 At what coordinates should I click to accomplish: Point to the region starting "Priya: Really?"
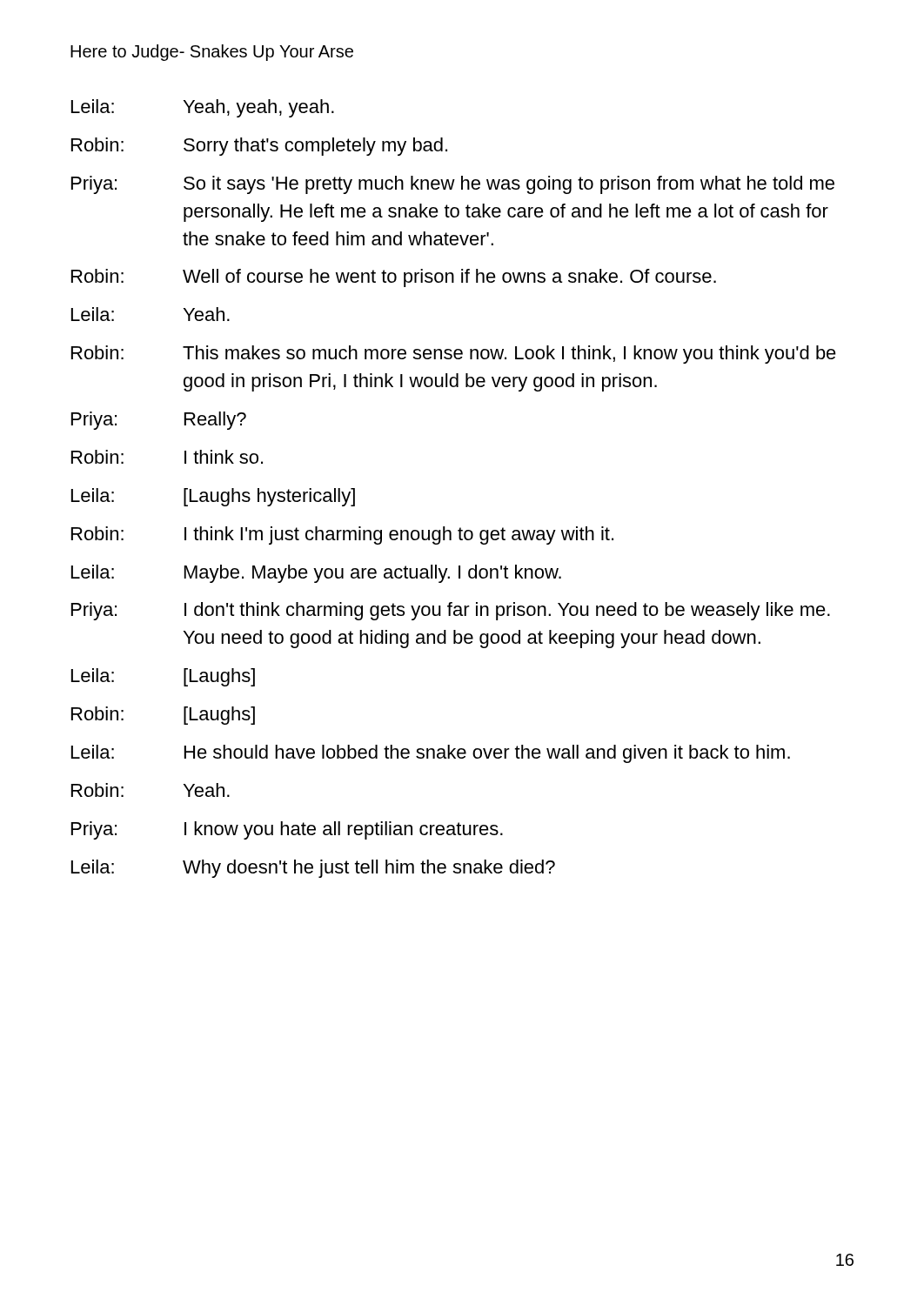pos(91,421)
